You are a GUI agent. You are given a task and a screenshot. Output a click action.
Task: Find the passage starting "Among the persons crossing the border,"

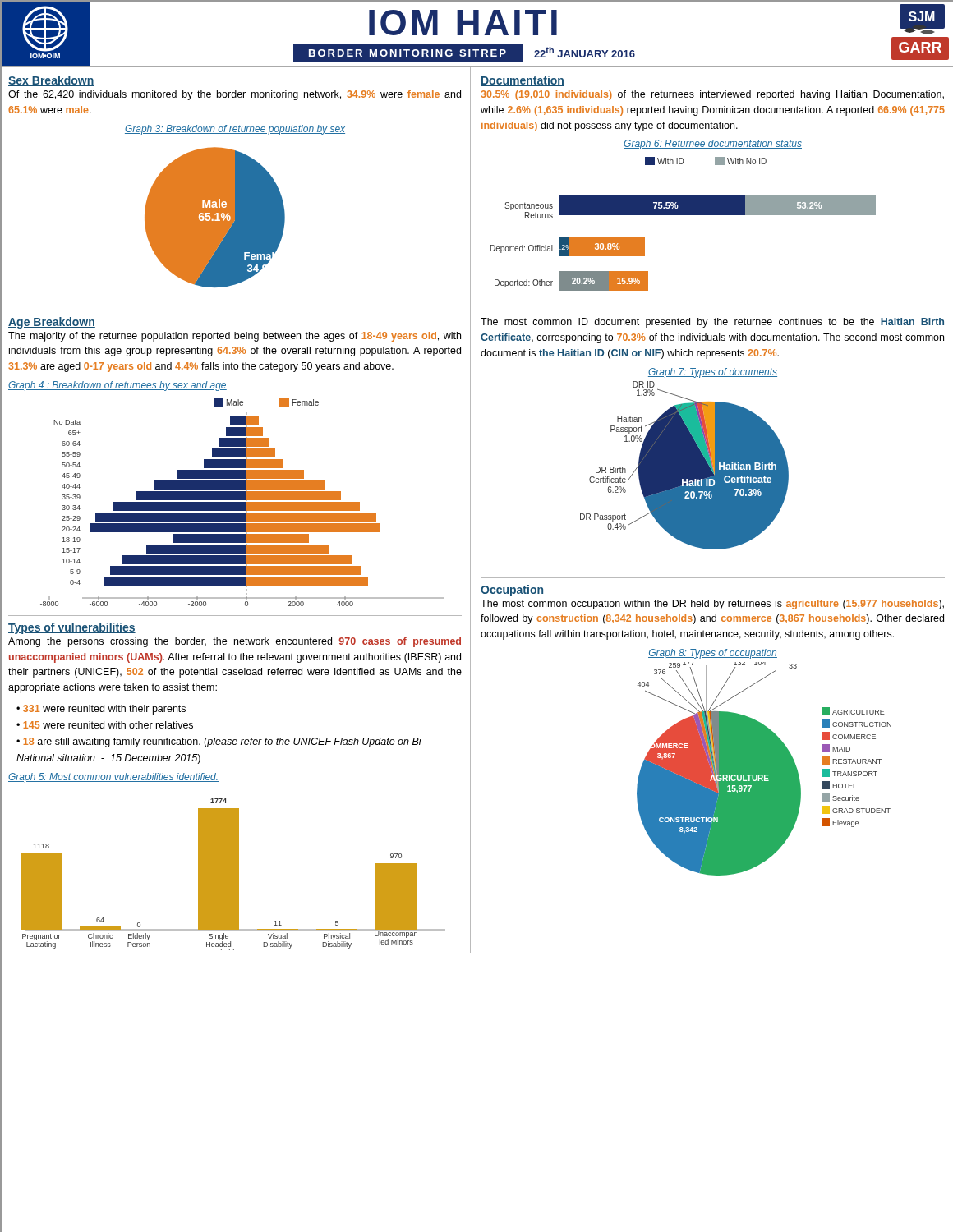tap(235, 664)
